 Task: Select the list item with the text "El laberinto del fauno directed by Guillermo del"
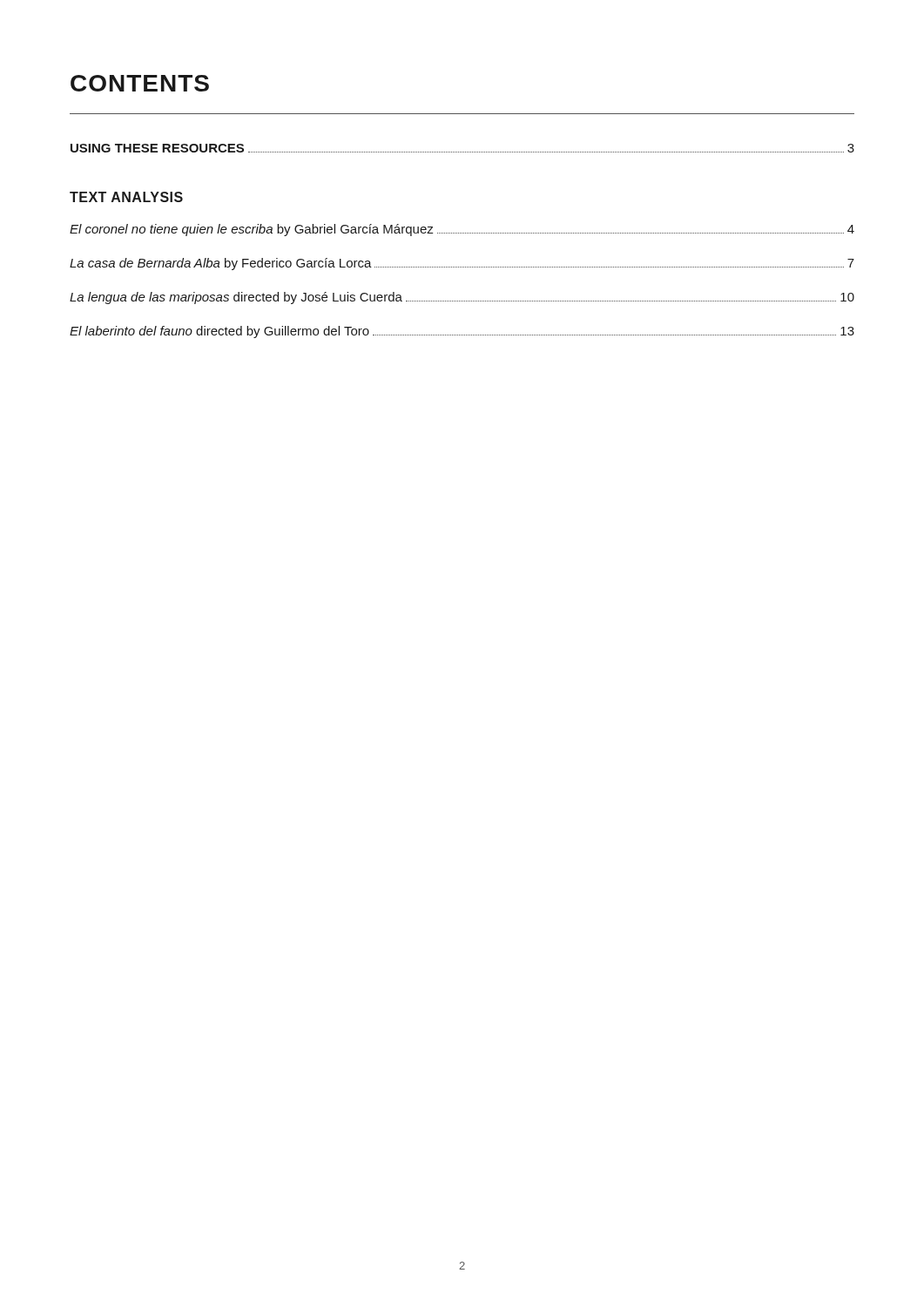[462, 331]
